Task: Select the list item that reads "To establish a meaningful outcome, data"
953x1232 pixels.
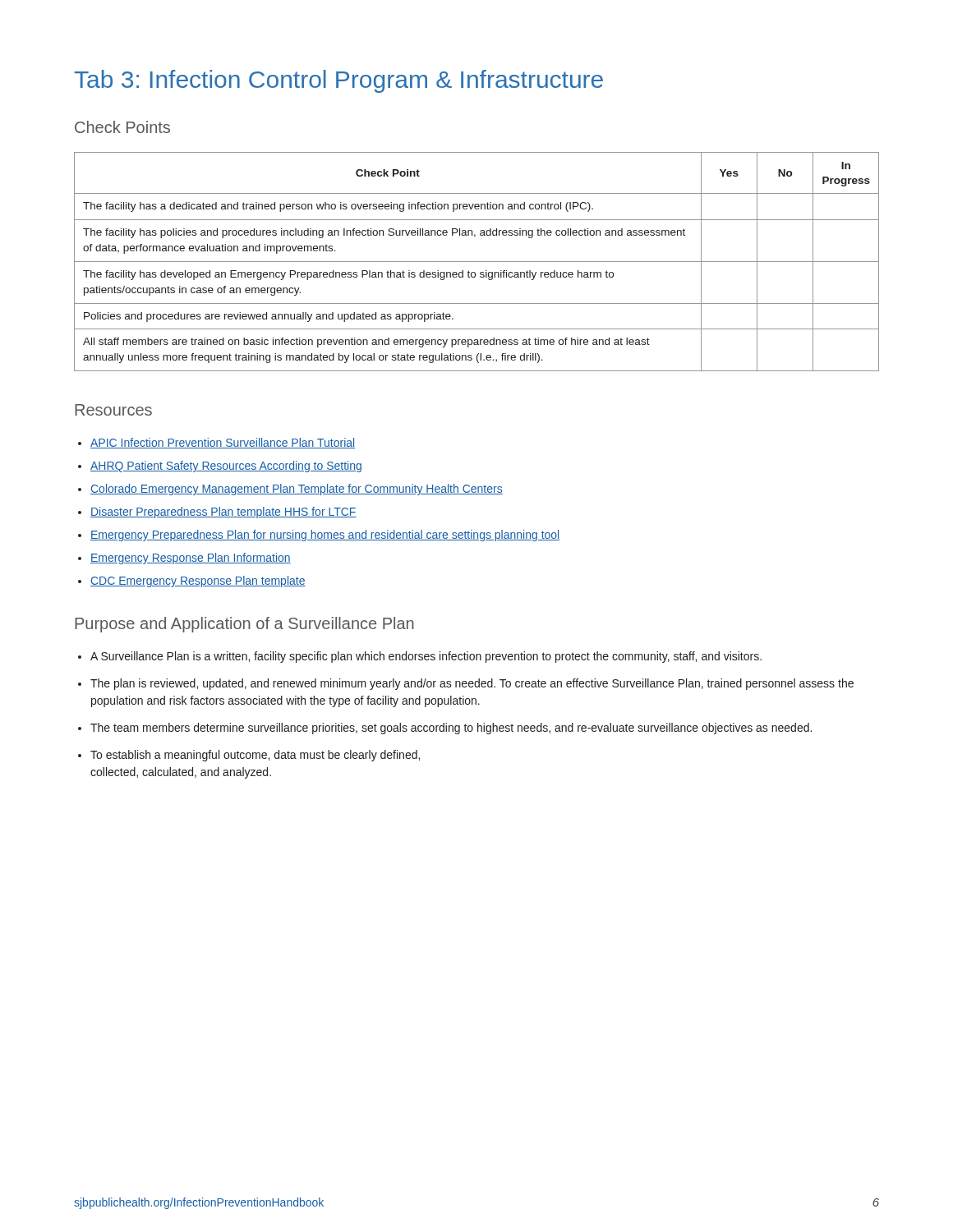Action: 256,764
